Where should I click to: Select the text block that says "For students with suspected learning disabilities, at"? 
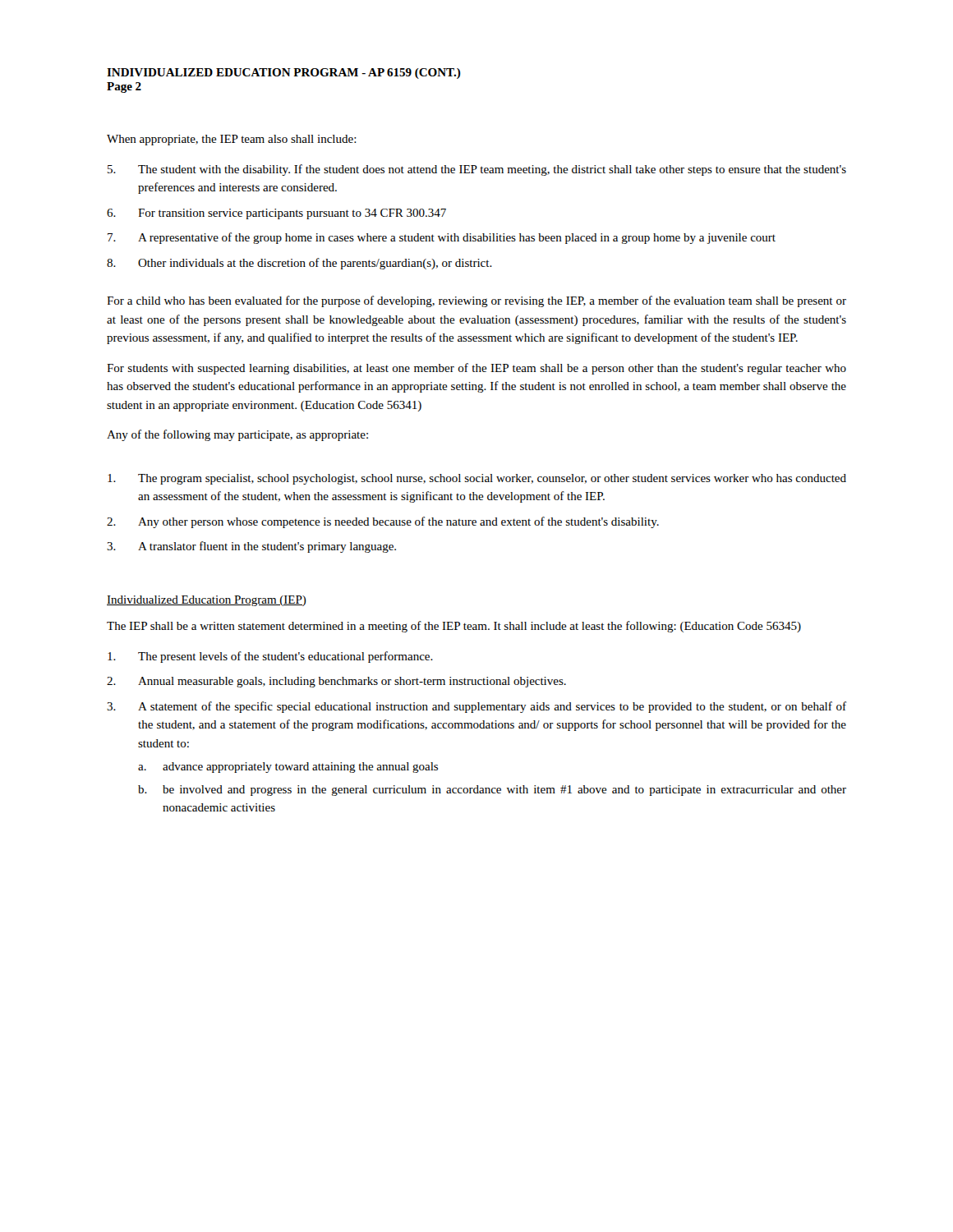pyautogui.click(x=476, y=386)
